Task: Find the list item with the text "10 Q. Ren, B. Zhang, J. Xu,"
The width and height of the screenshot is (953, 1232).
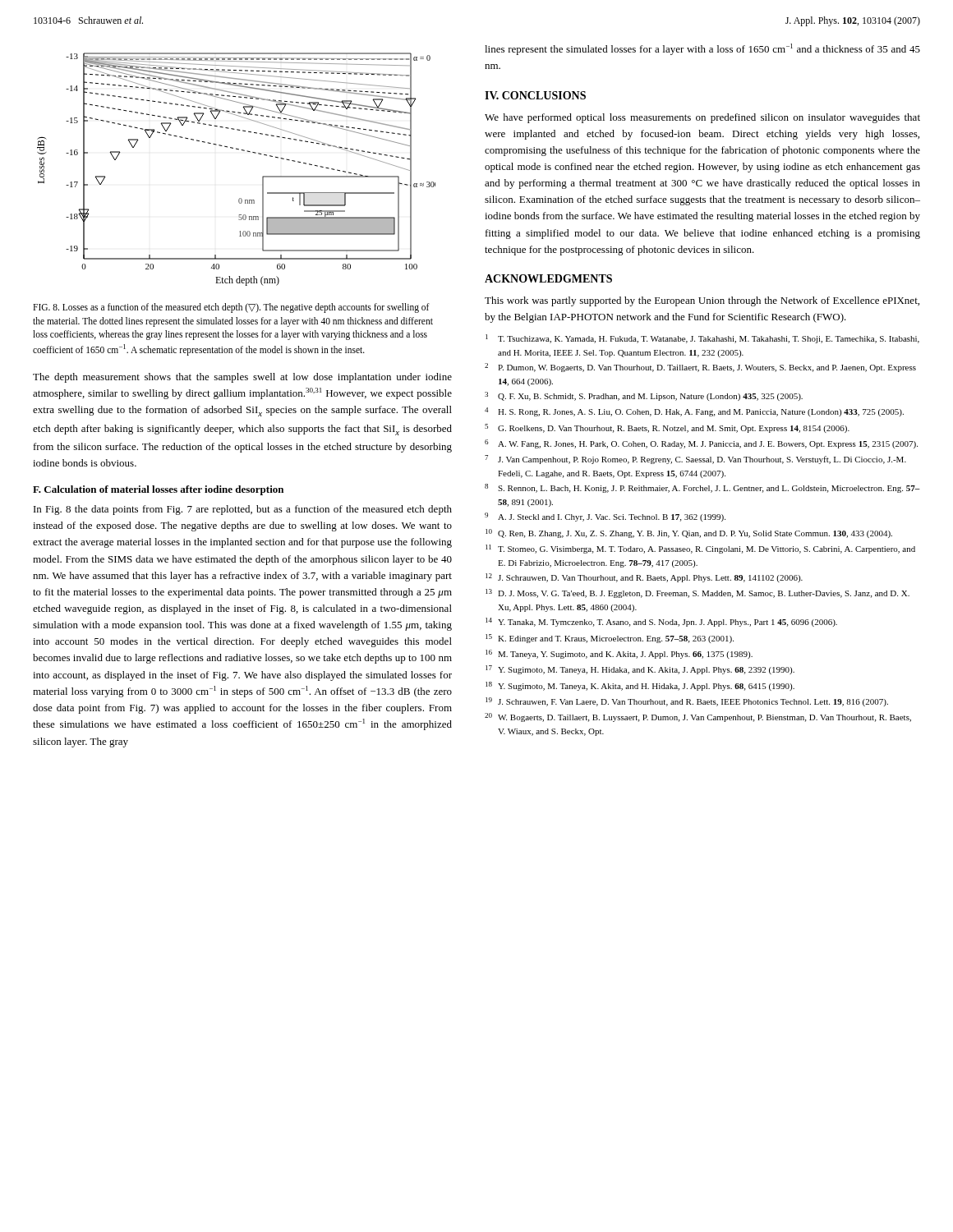Action: [x=702, y=533]
